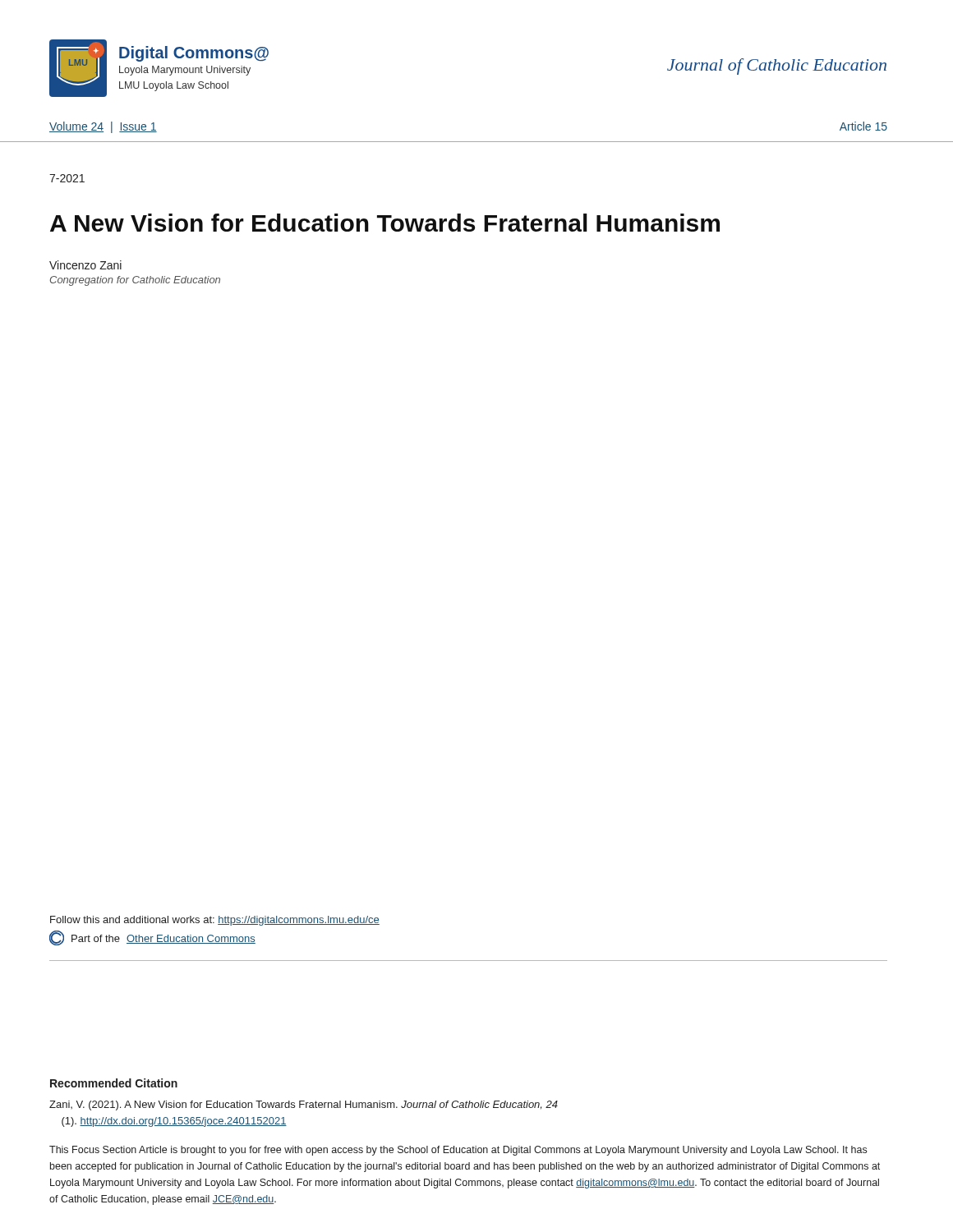Click where it says "Vincenzo Zani"
Viewport: 953px width, 1232px height.
click(86, 265)
